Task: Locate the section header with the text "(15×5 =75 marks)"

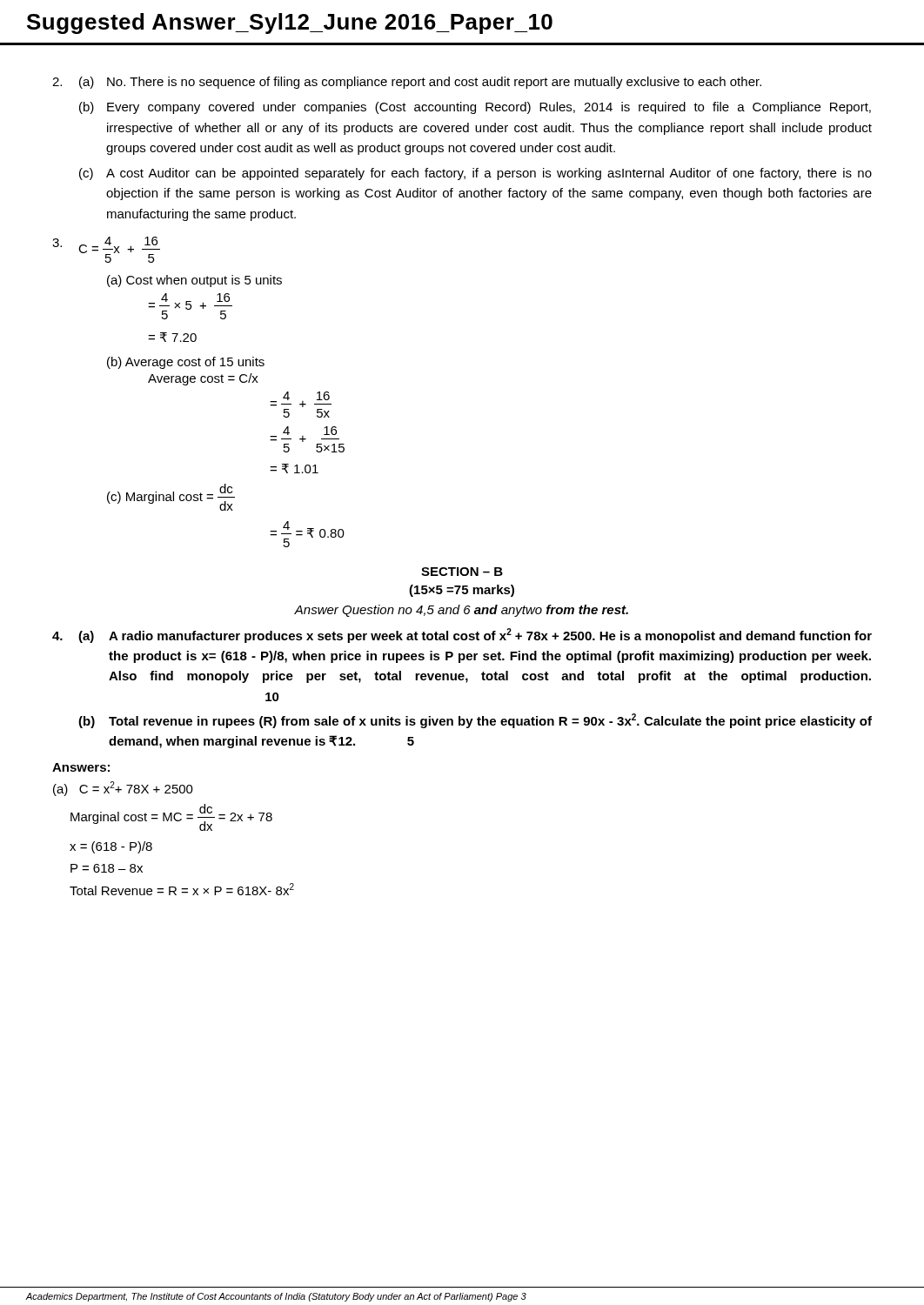Action: tap(462, 589)
